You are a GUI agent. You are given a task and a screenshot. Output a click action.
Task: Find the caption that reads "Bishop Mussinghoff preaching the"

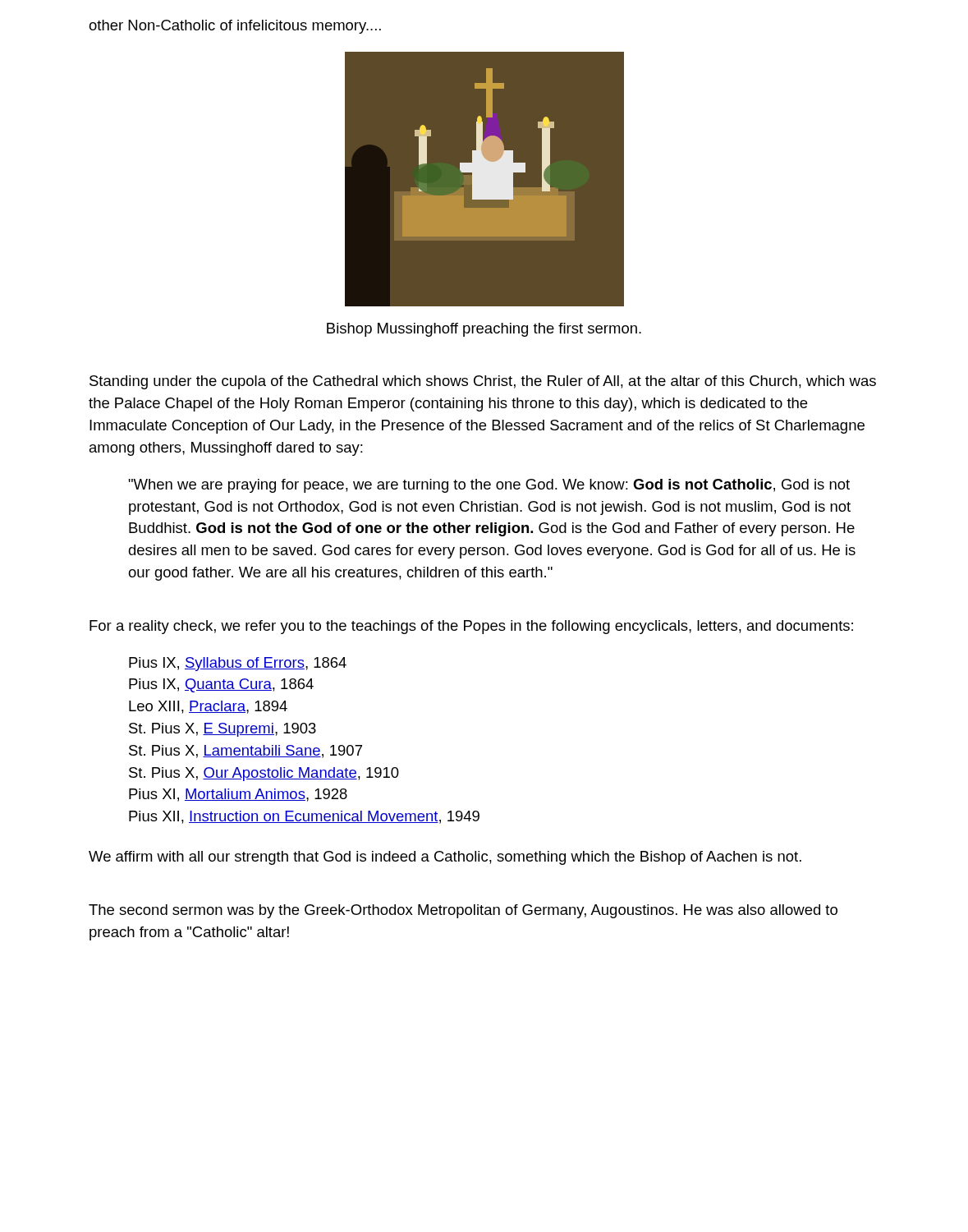coord(484,328)
